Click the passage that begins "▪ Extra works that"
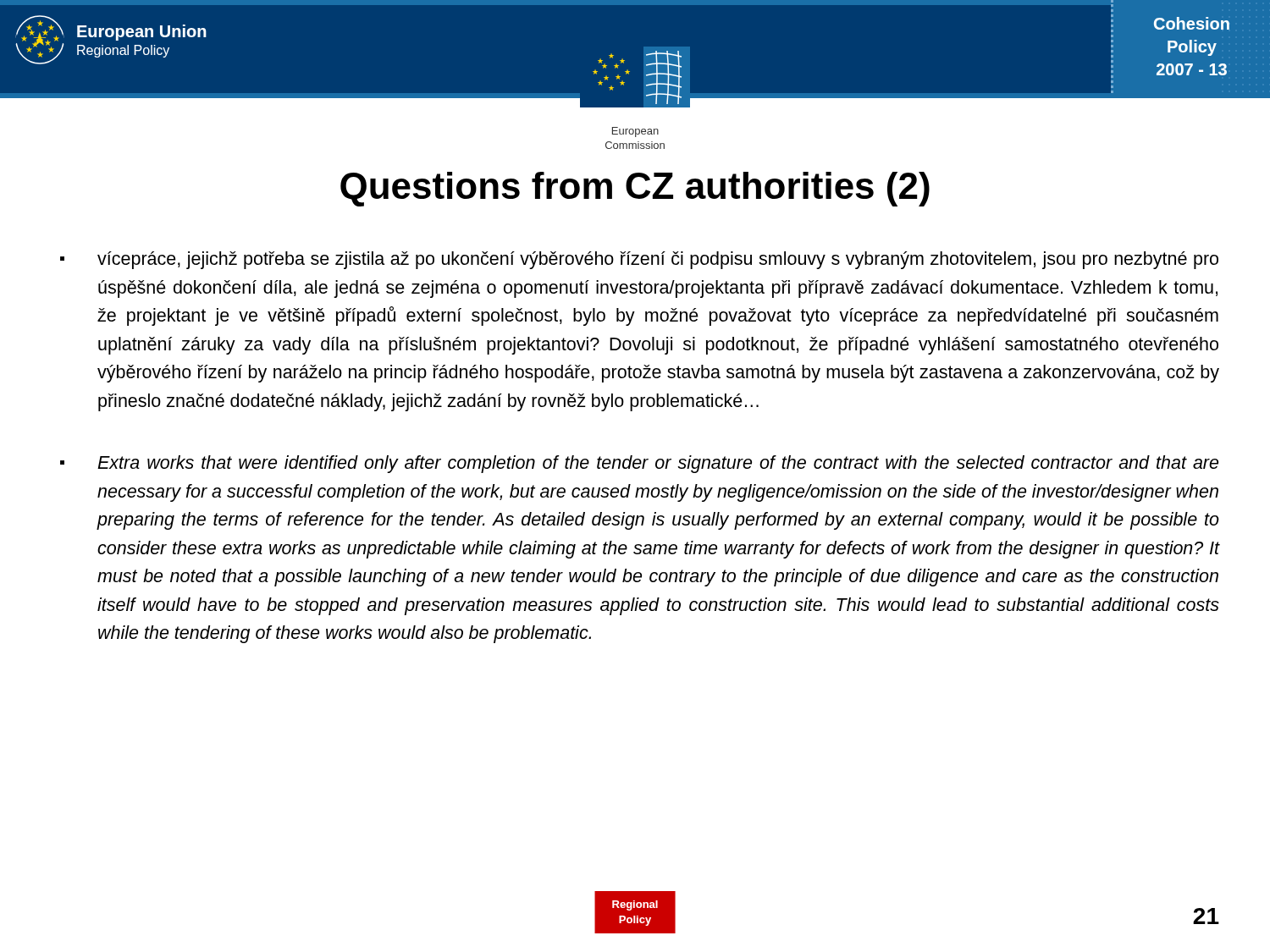 635,549
